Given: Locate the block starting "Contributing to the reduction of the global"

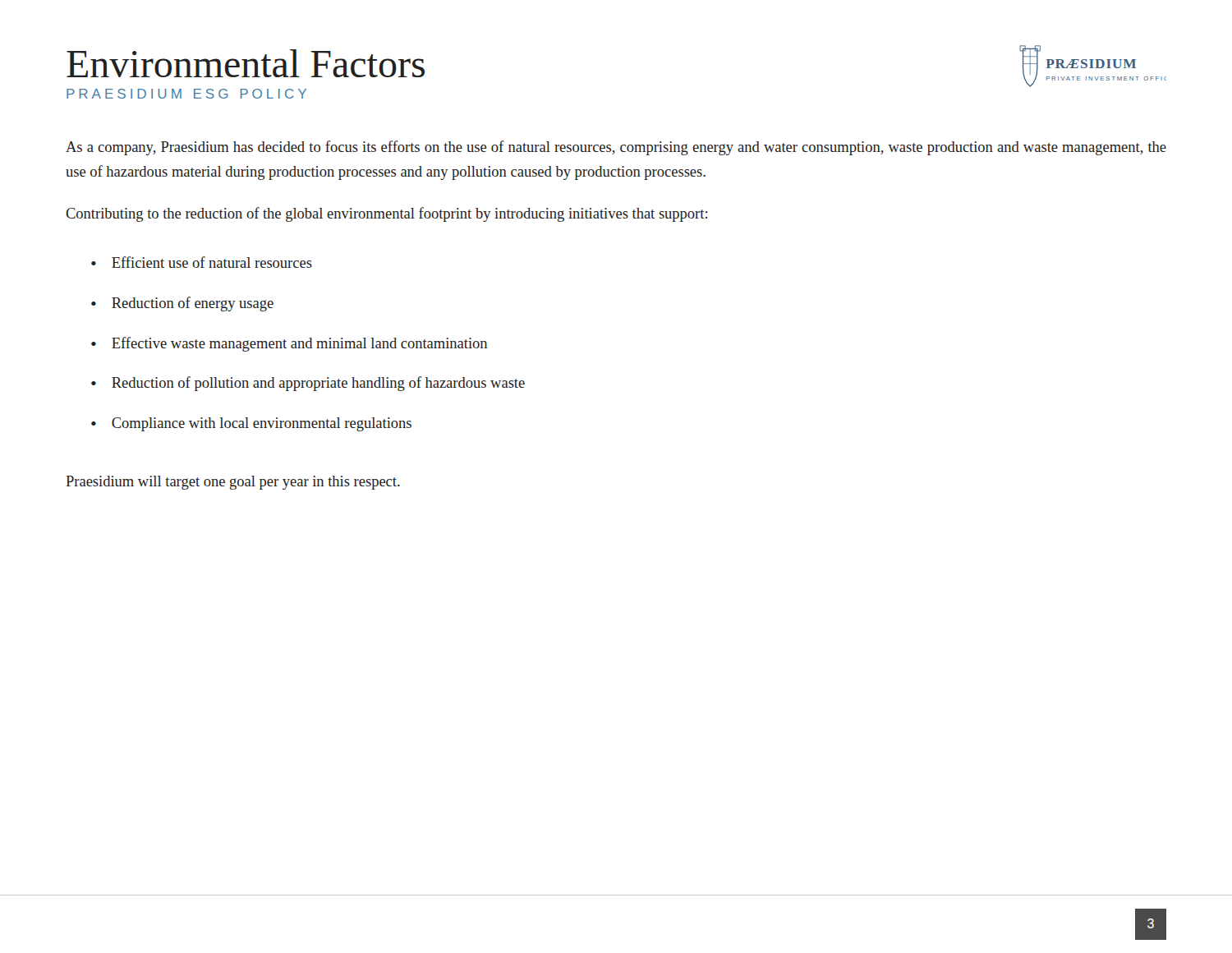Looking at the screenshot, I should (x=387, y=214).
